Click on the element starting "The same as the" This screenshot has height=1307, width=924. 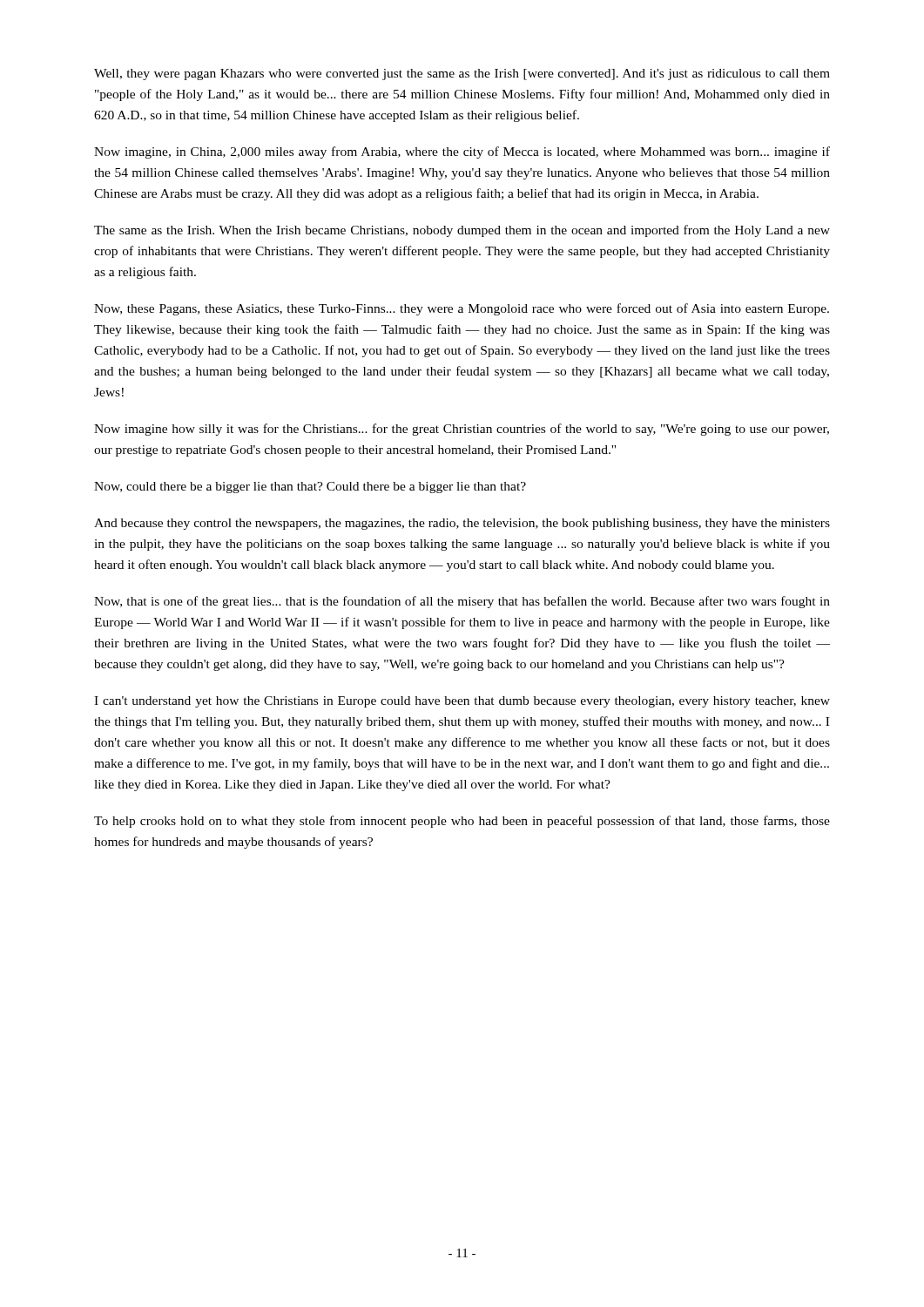tap(462, 251)
